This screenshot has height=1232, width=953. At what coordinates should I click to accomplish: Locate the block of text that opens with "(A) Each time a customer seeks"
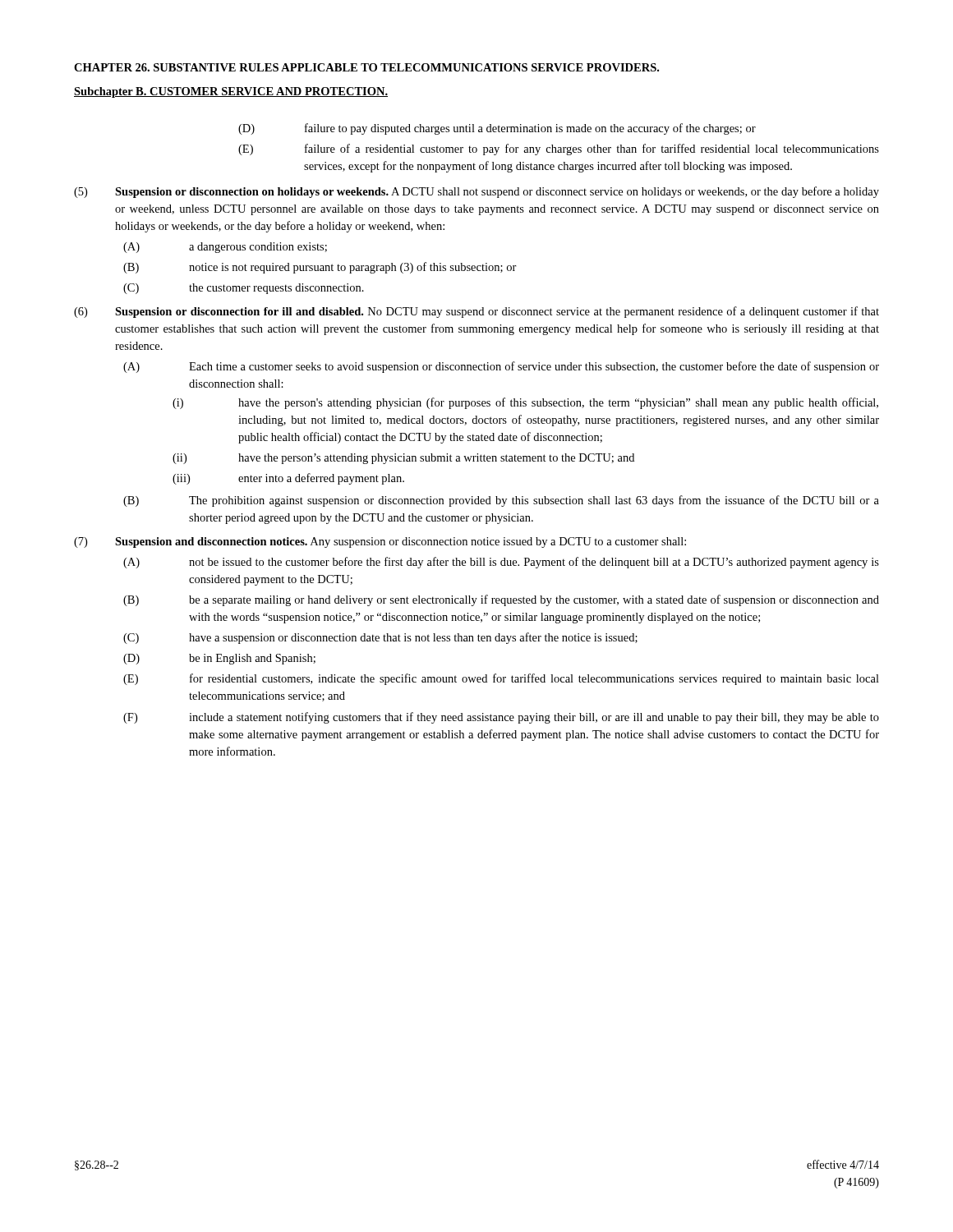[x=476, y=376]
